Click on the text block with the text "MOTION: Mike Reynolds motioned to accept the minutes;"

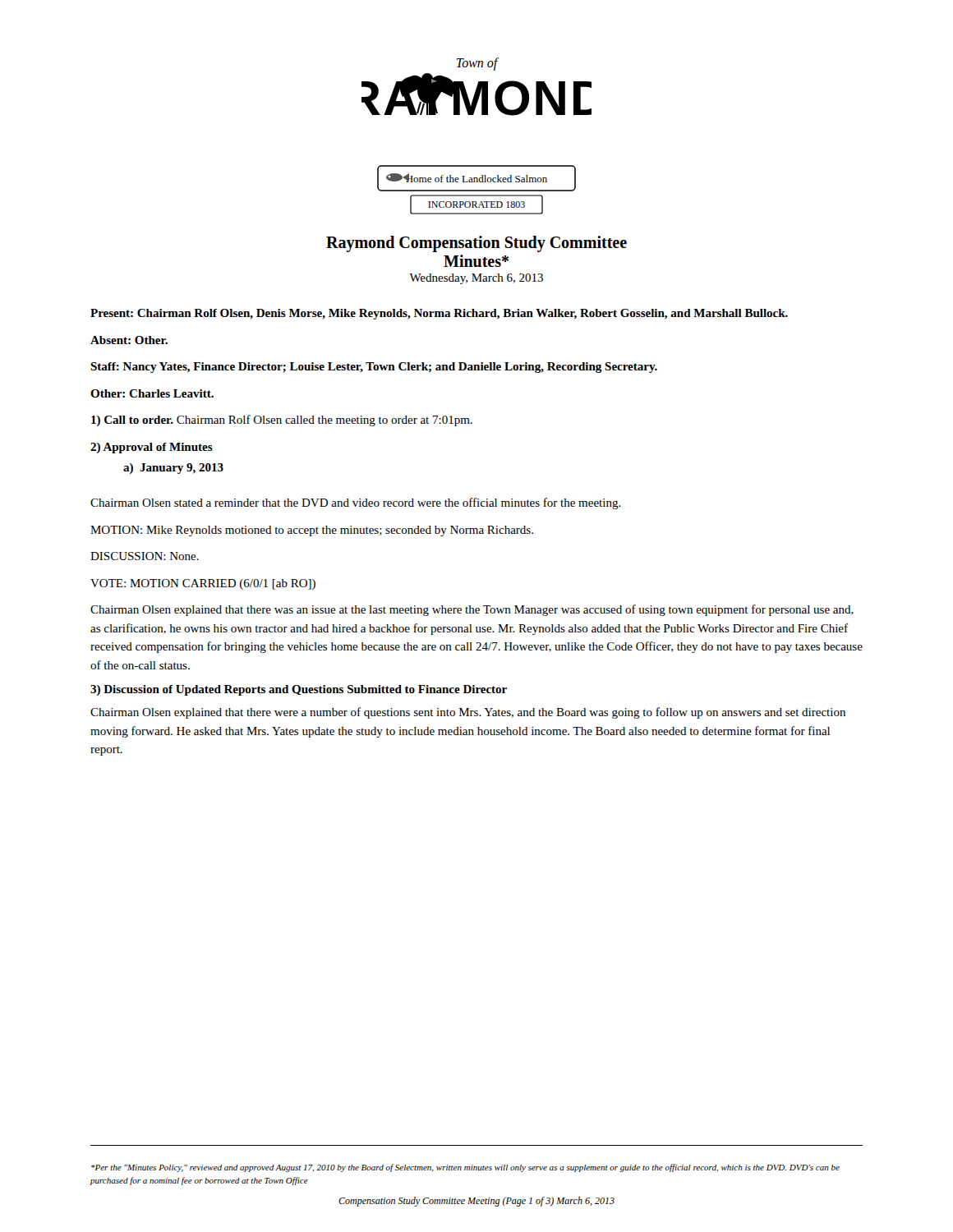476,530
